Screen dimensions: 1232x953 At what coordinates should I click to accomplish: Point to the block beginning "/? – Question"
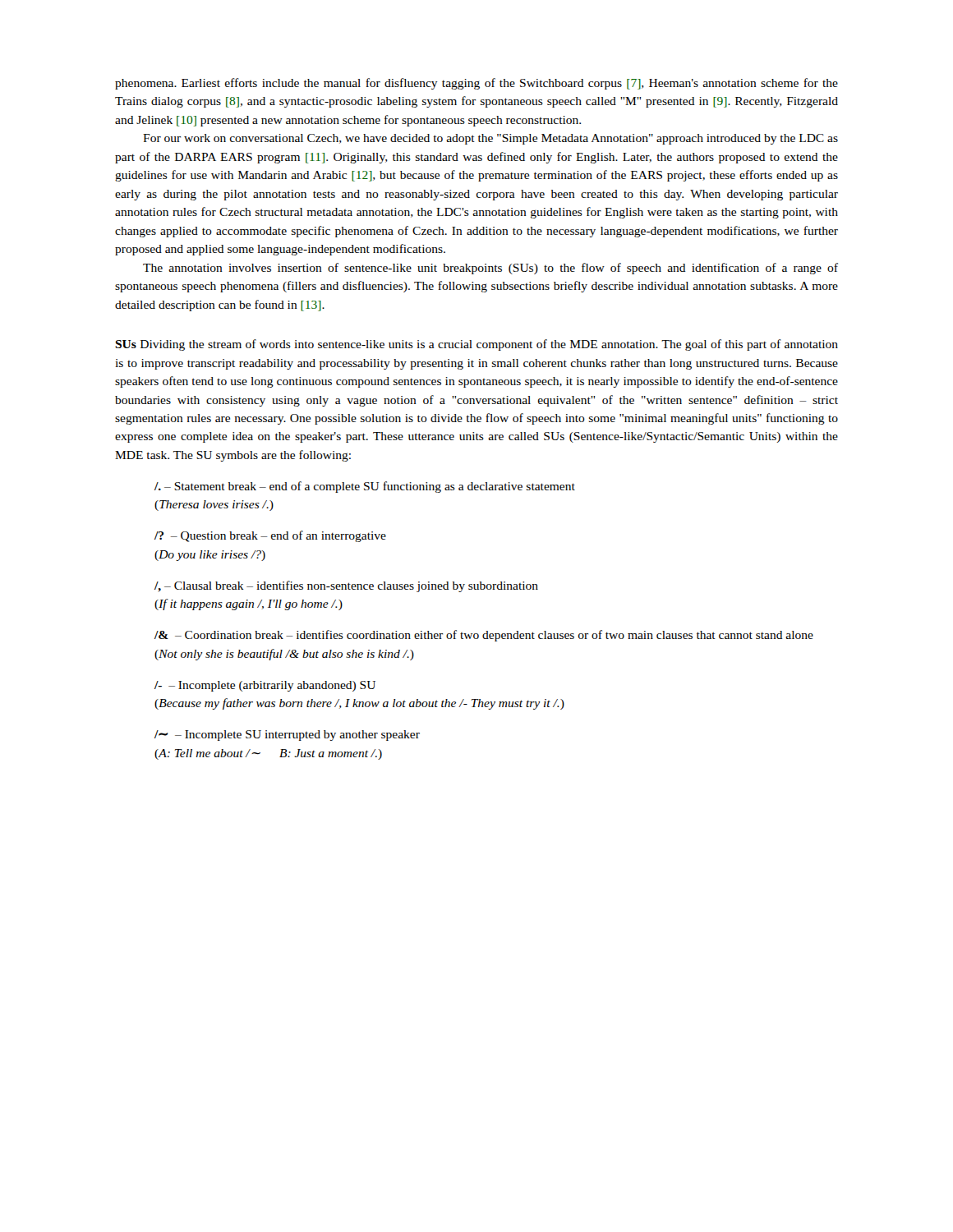(270, 536)
